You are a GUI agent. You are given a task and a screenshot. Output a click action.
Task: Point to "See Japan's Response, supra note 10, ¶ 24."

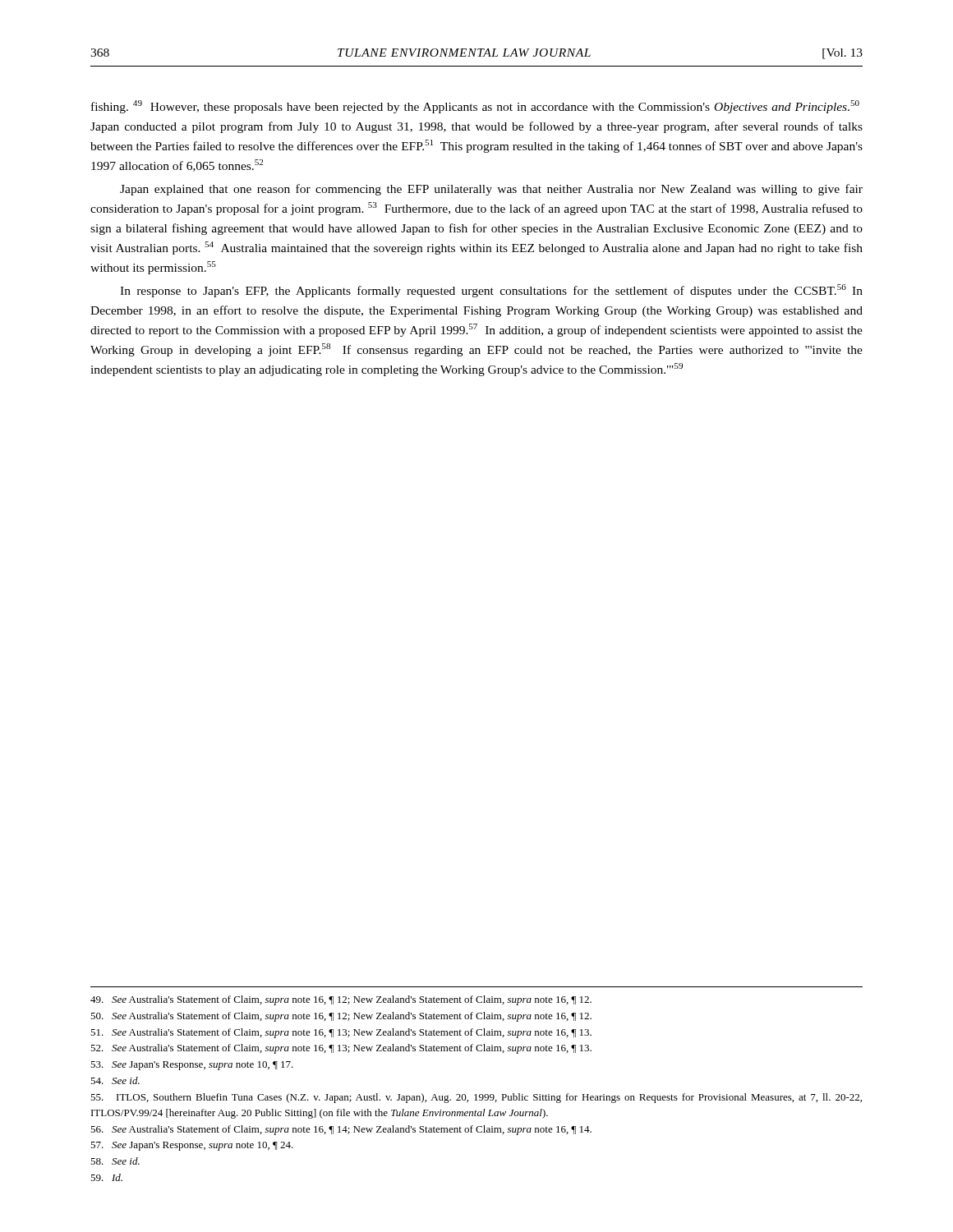pyautogui.click(x=192, y=1145)
